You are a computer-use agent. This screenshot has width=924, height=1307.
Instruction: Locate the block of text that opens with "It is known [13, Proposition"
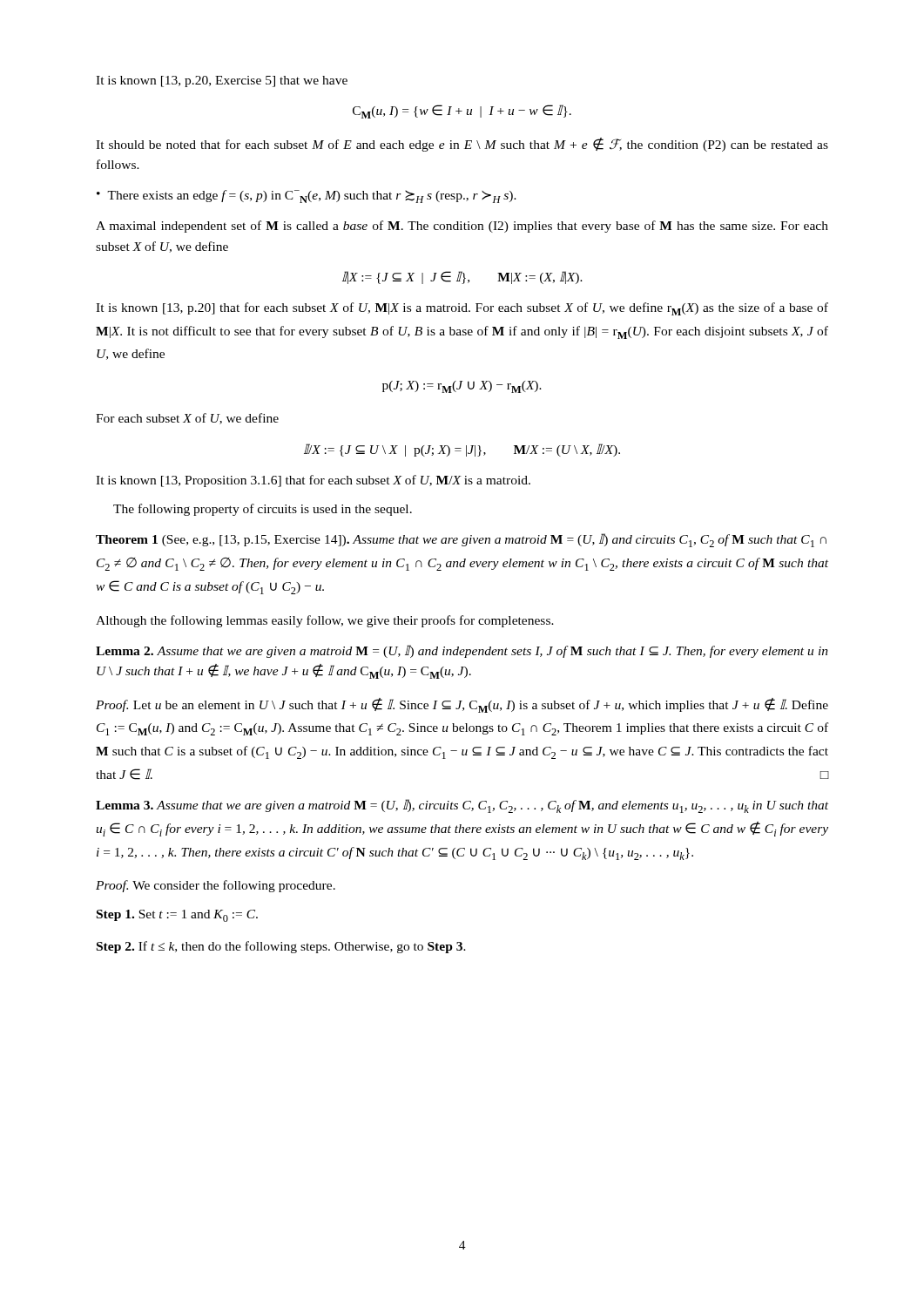point(462,480)
